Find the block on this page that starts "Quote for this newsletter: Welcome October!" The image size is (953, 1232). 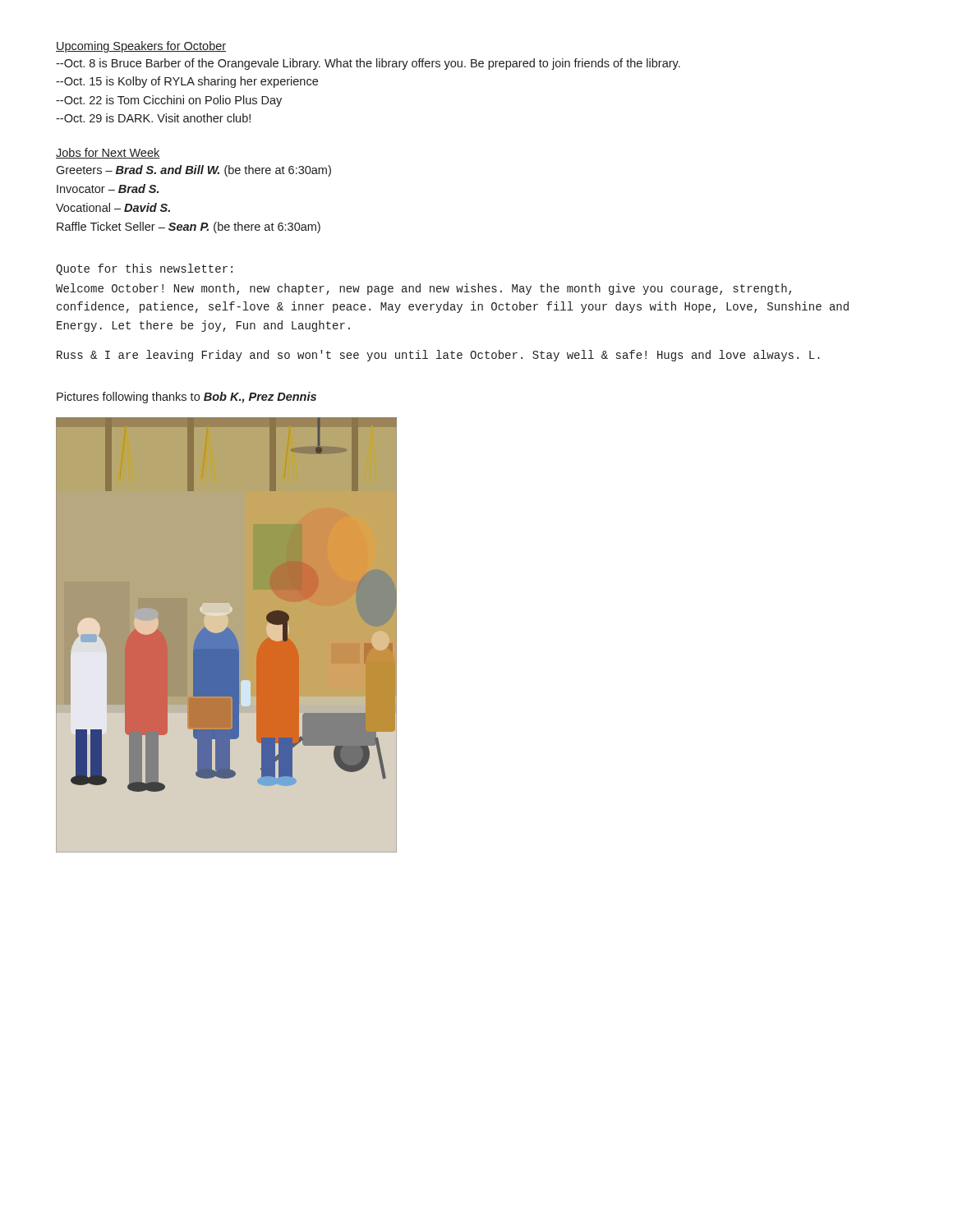point(476,298)
